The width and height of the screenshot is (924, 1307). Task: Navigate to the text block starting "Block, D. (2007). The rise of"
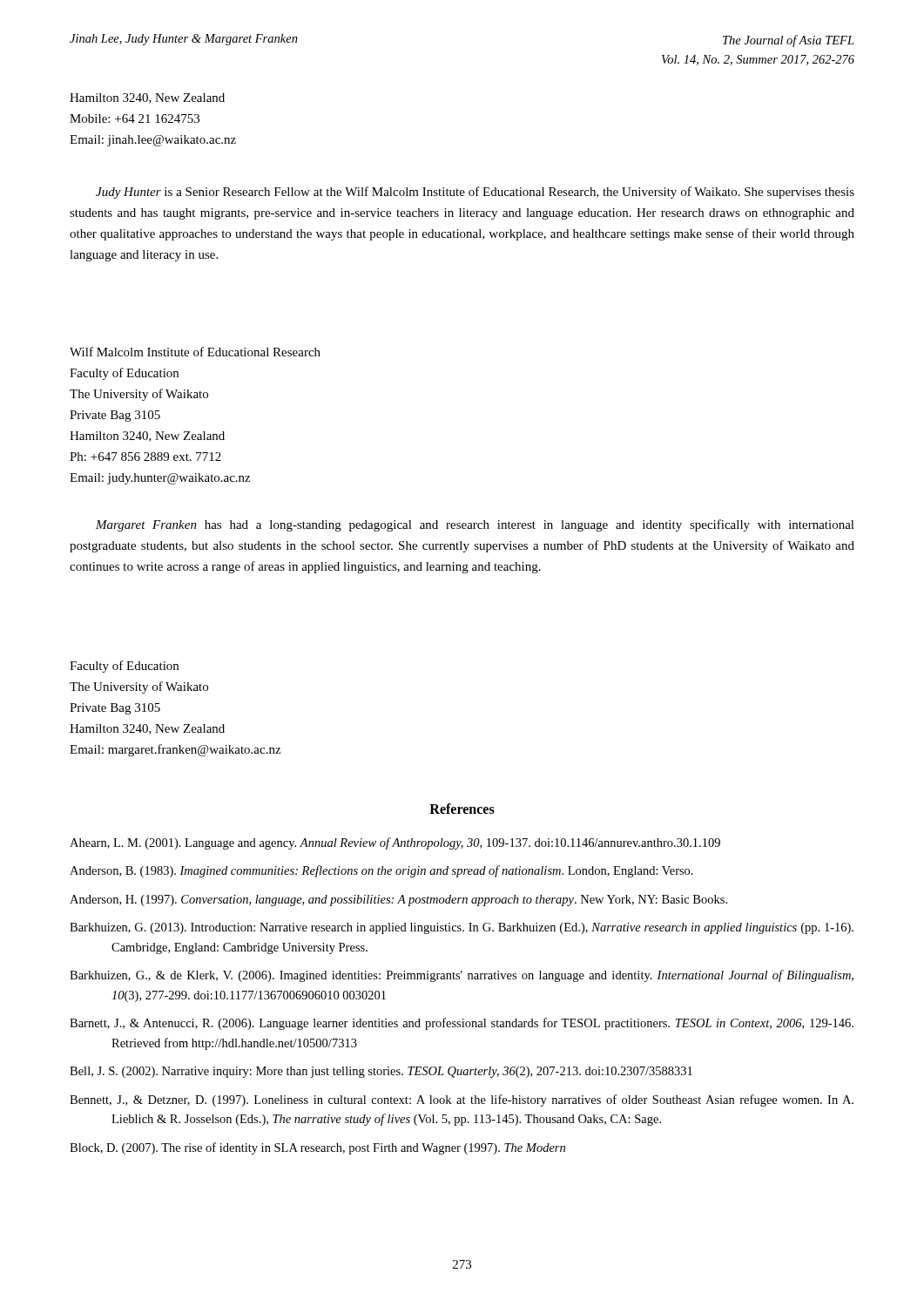pyautogui.click(x=318, y=1147)
